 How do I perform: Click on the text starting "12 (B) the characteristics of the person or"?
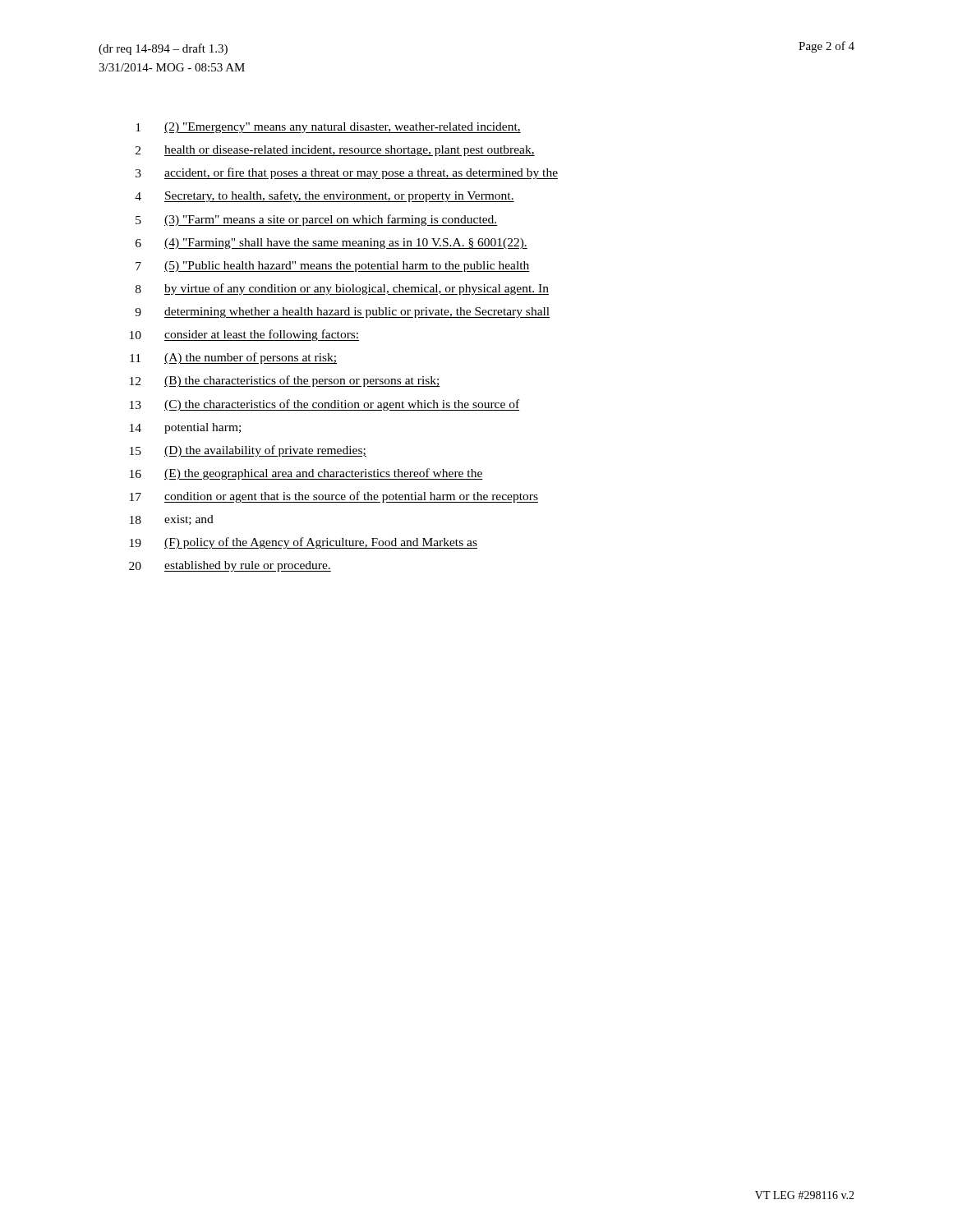pos(285,381)
